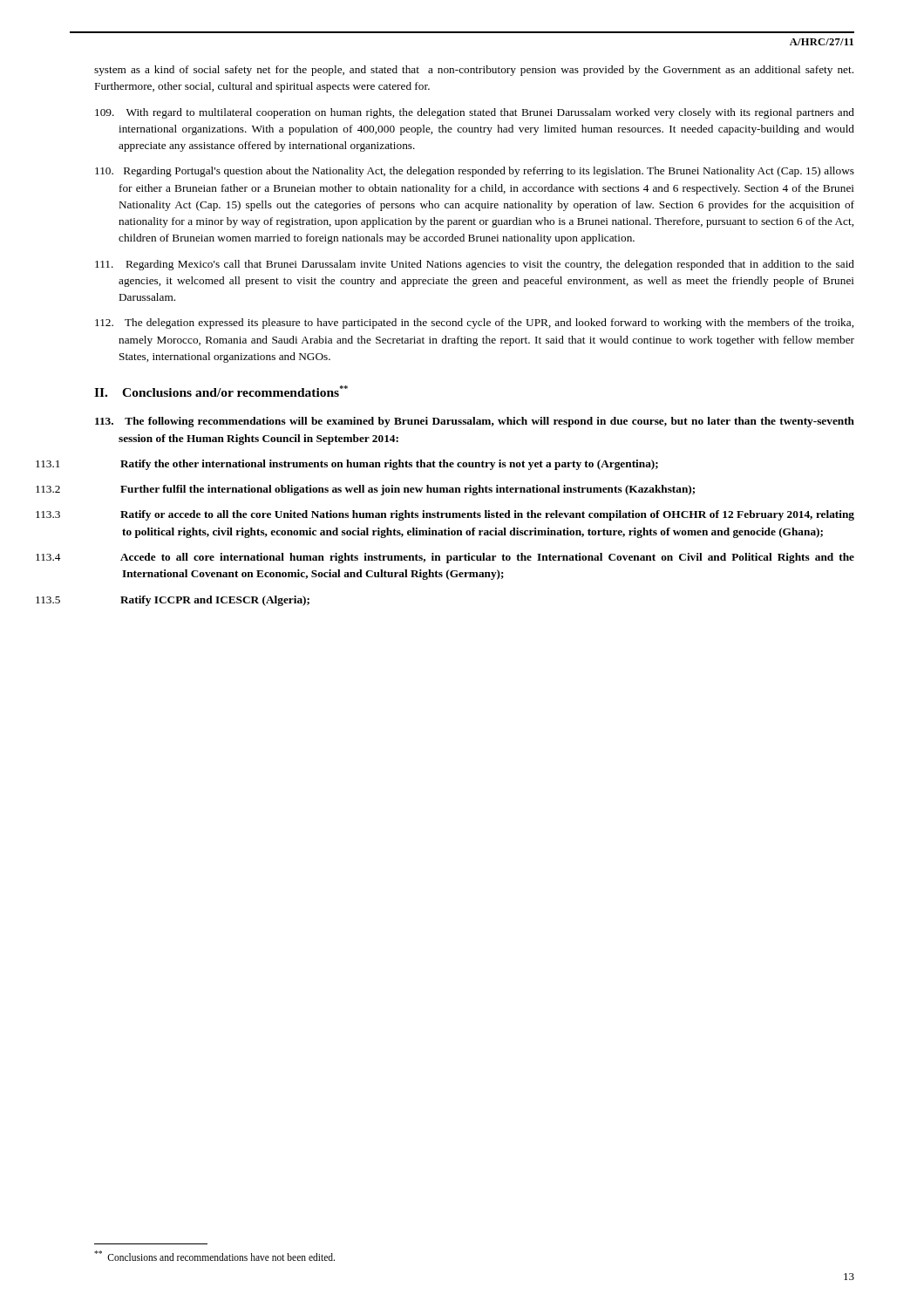The width and height of the screenshot is (924, 1308).
Task: Locate the text block starting "Regarding Portugal's question about the Nationality"
Action: pyautogui.click(x=474, y=204)
